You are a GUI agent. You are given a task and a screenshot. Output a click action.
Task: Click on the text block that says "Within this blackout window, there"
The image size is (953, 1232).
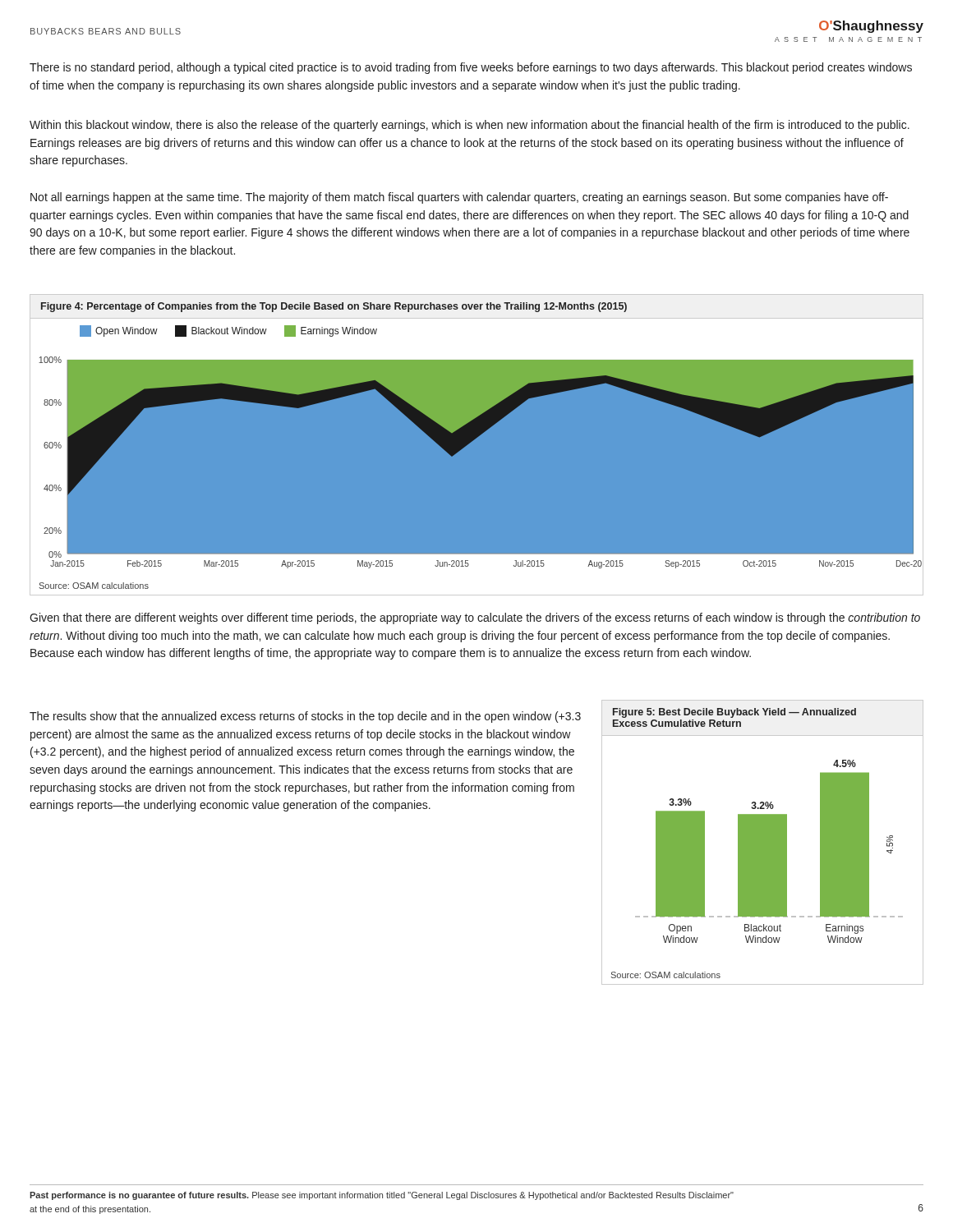coord(470,143)
